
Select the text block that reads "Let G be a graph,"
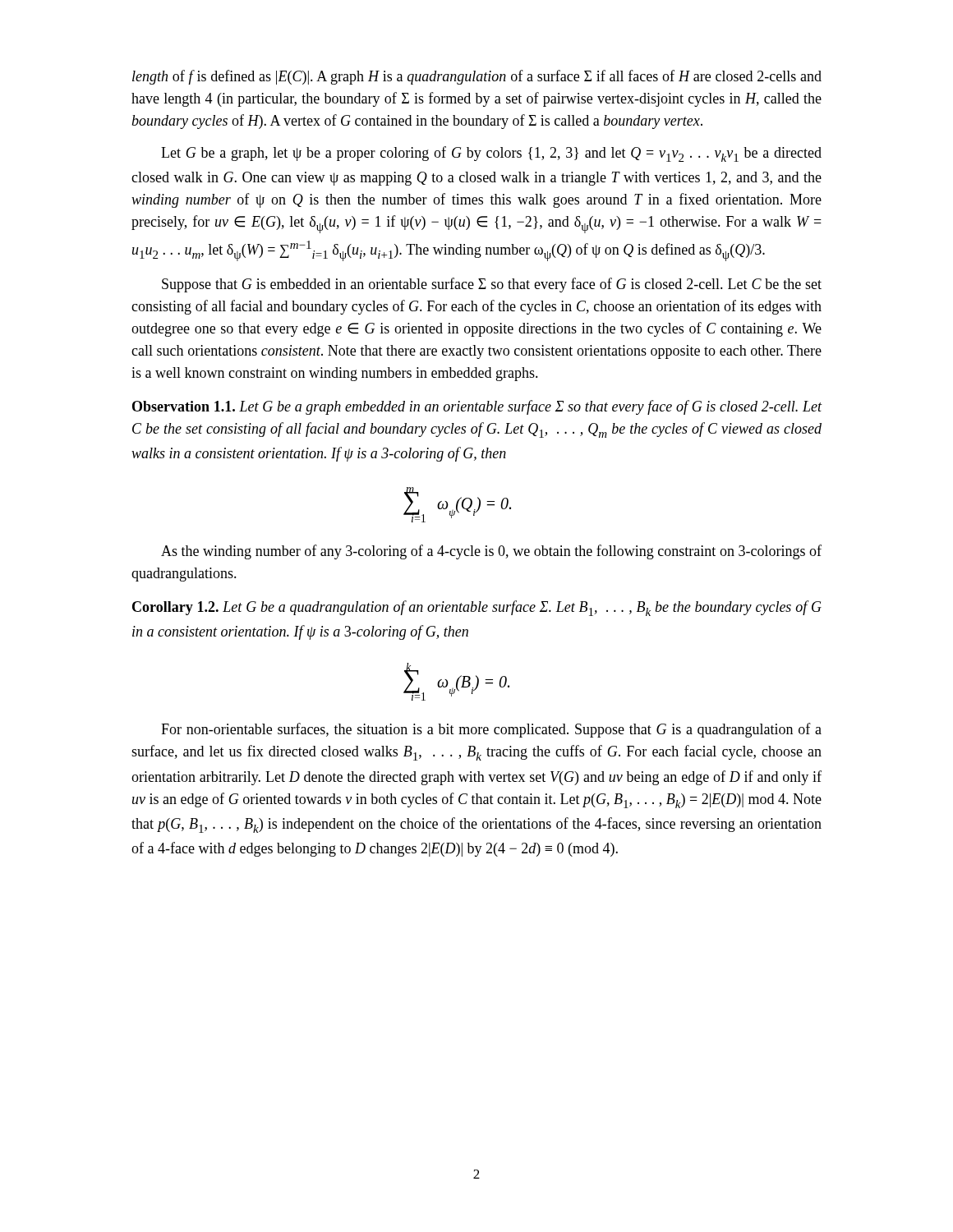(476, 203)
